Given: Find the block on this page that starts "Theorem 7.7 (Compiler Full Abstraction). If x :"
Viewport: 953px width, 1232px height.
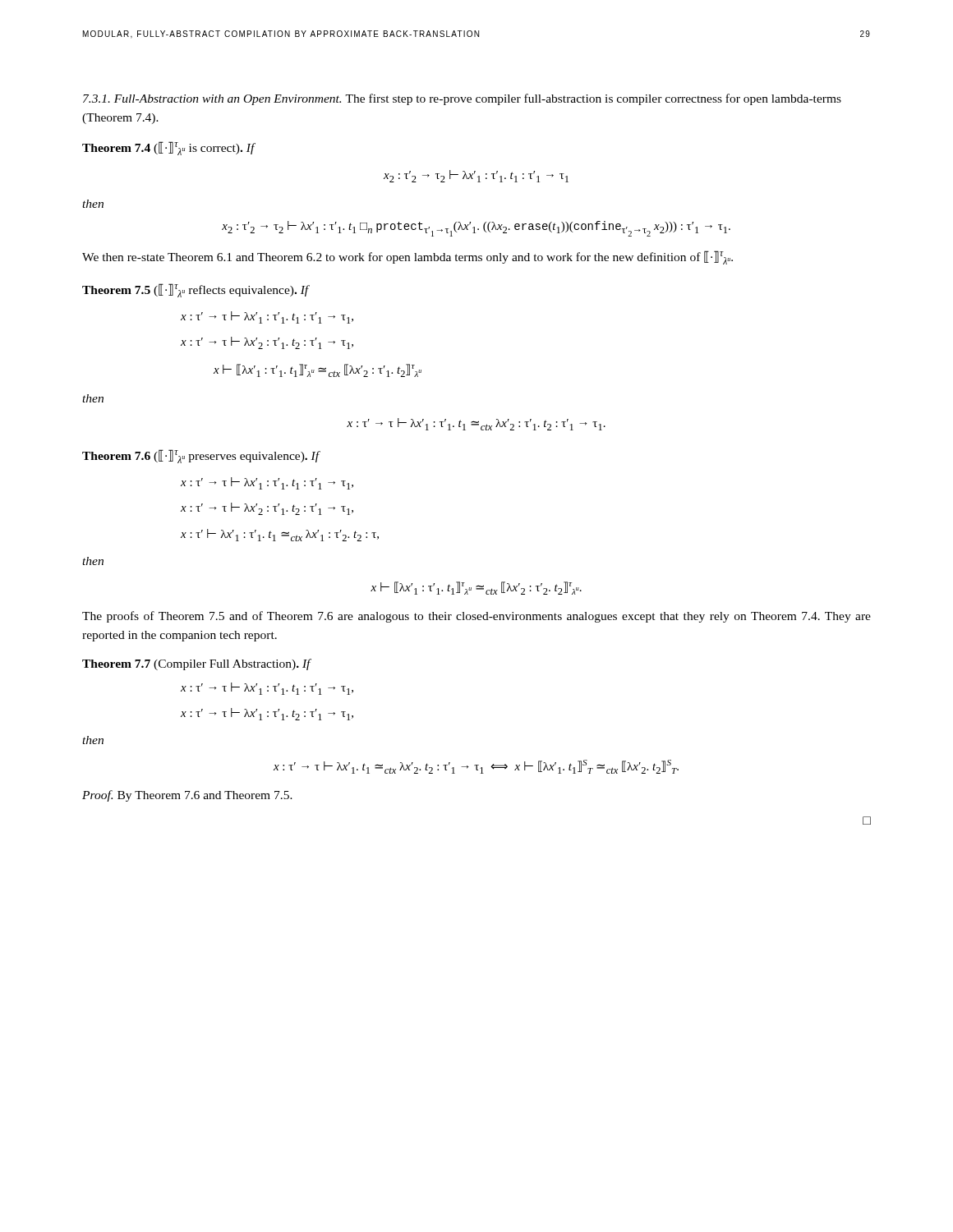Looking at the screenshot, I should pyautogui.click(x=197, y=664).
